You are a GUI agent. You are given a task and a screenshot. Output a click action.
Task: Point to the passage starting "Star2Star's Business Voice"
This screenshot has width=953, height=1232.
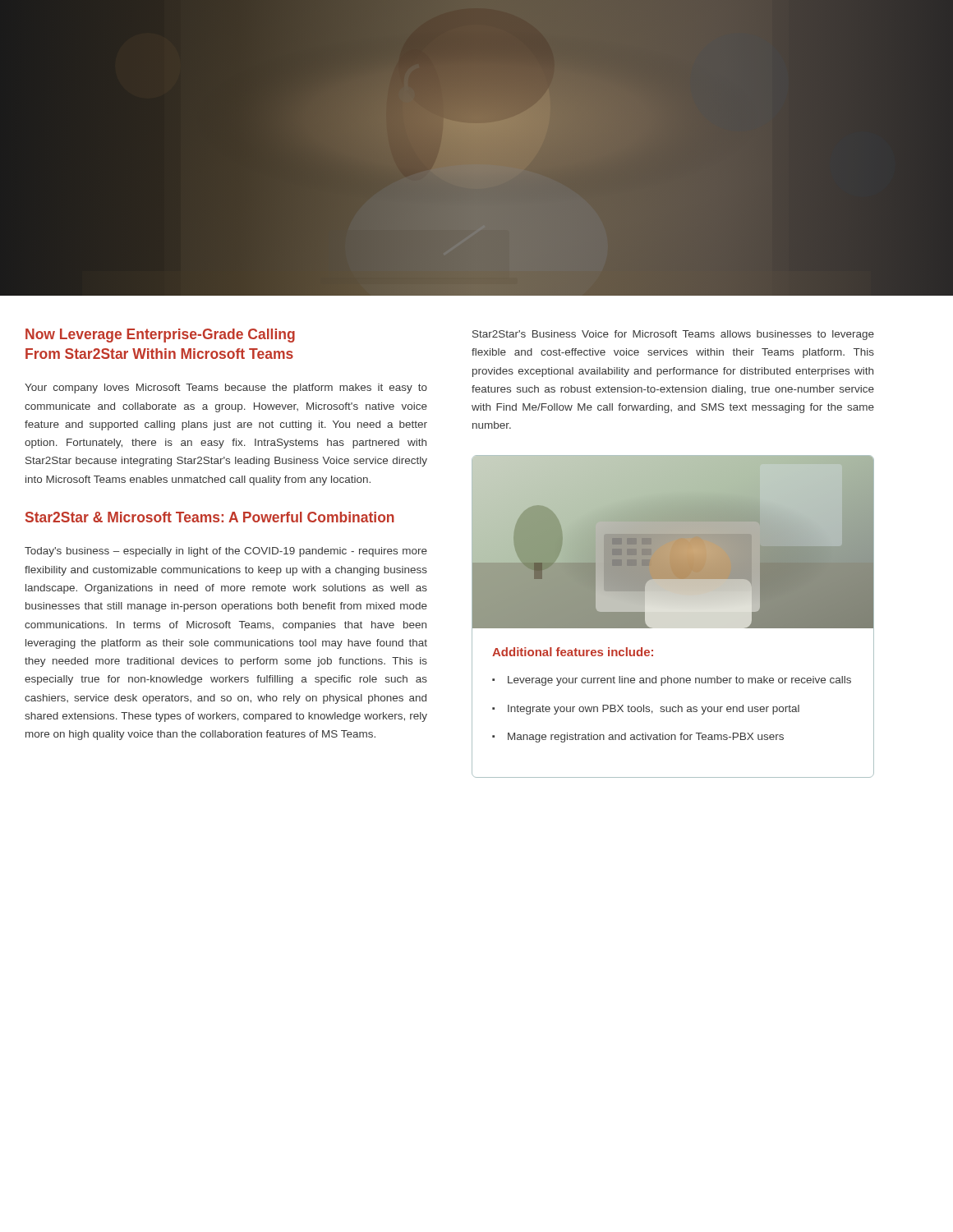point(673,380)
